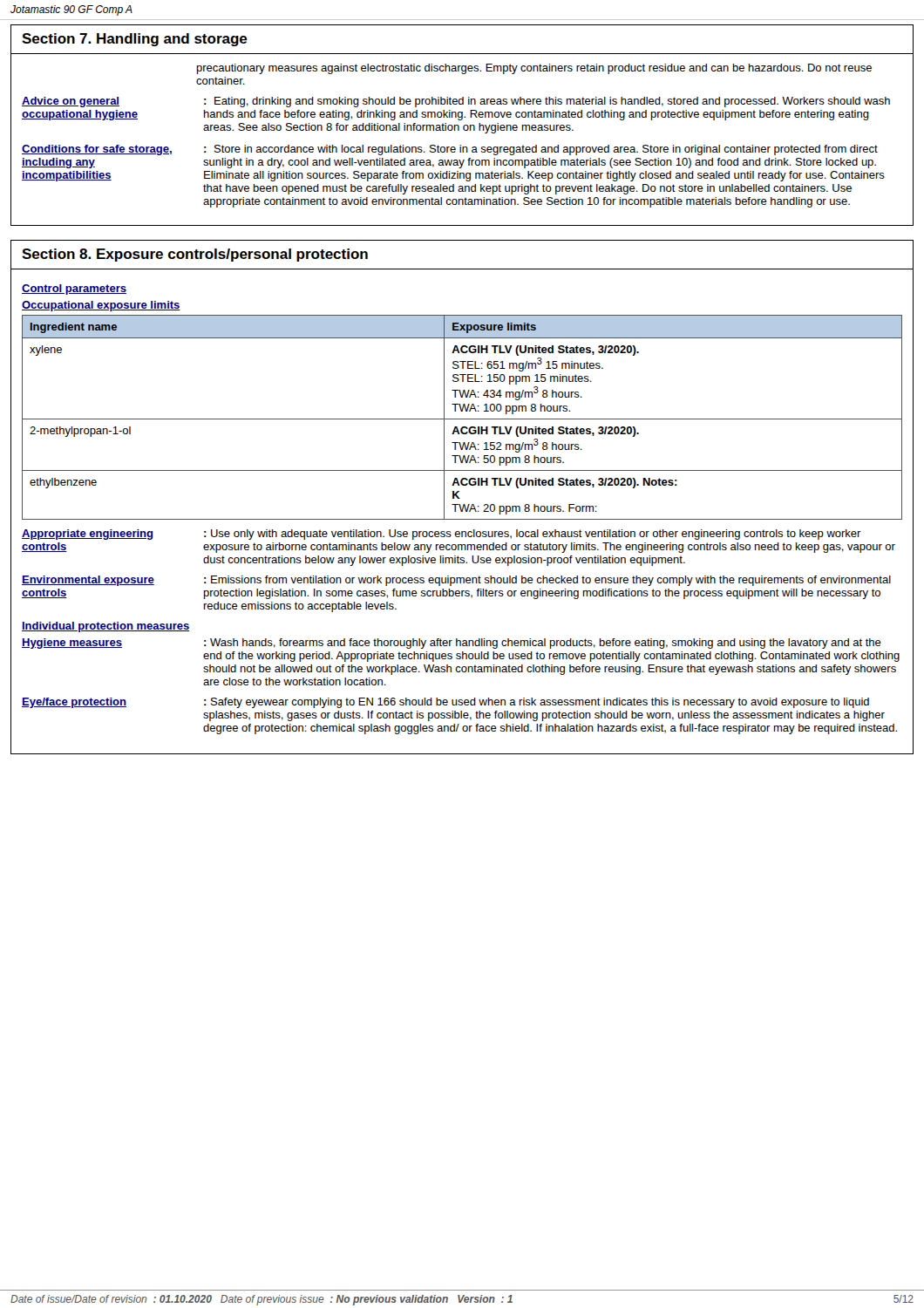Viewport: 924px width, 1308px height.
Task: Click on the text block starting "Appropriate engineeringcontrols : Use only with"
Action: coord(462,546)
